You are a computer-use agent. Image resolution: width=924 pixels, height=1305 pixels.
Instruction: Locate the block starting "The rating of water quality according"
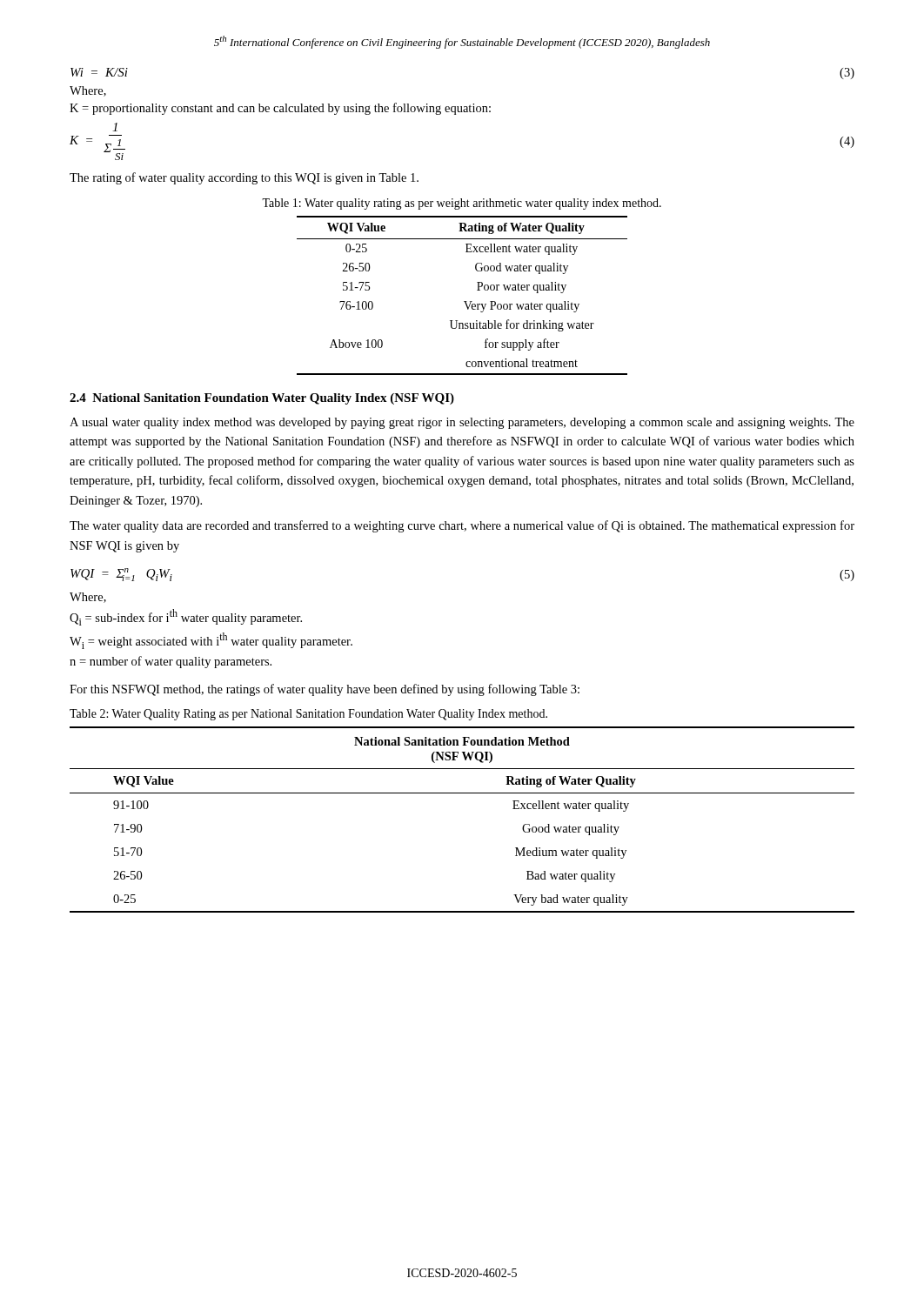tap(244, 178)
